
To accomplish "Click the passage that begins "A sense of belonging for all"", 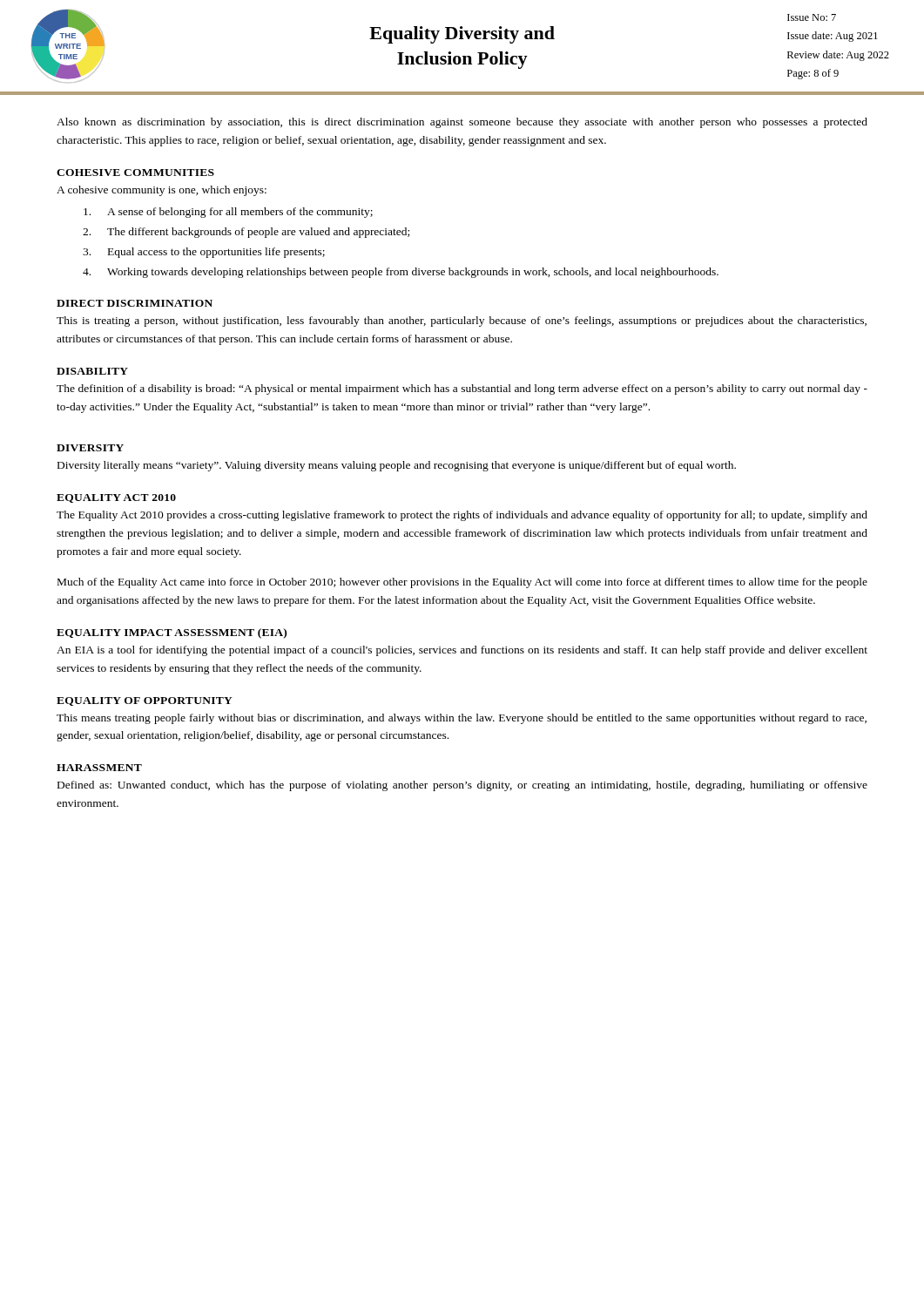I will (228, 213).
